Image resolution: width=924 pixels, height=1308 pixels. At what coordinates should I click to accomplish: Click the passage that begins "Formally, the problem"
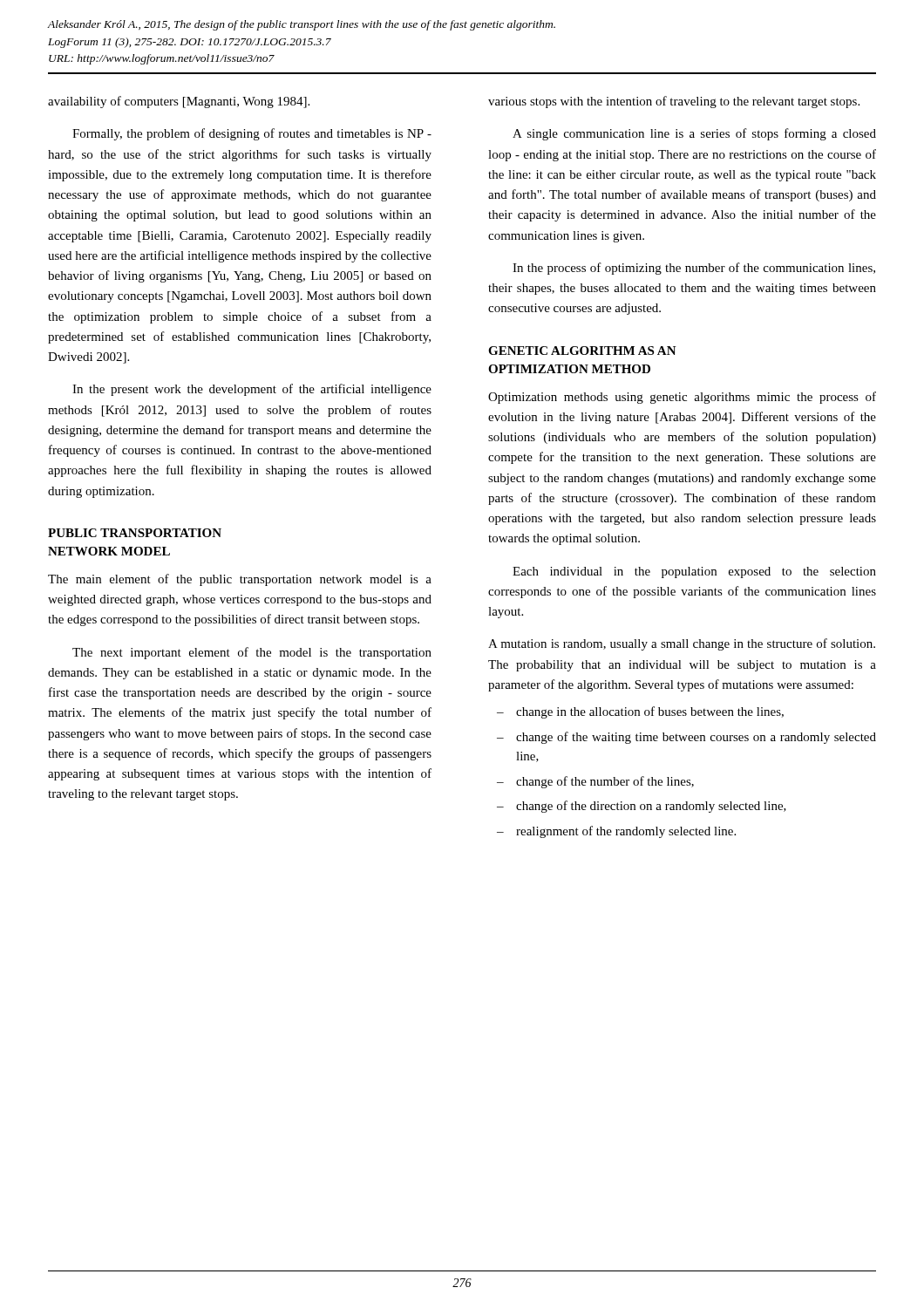[x=240, y=246]
